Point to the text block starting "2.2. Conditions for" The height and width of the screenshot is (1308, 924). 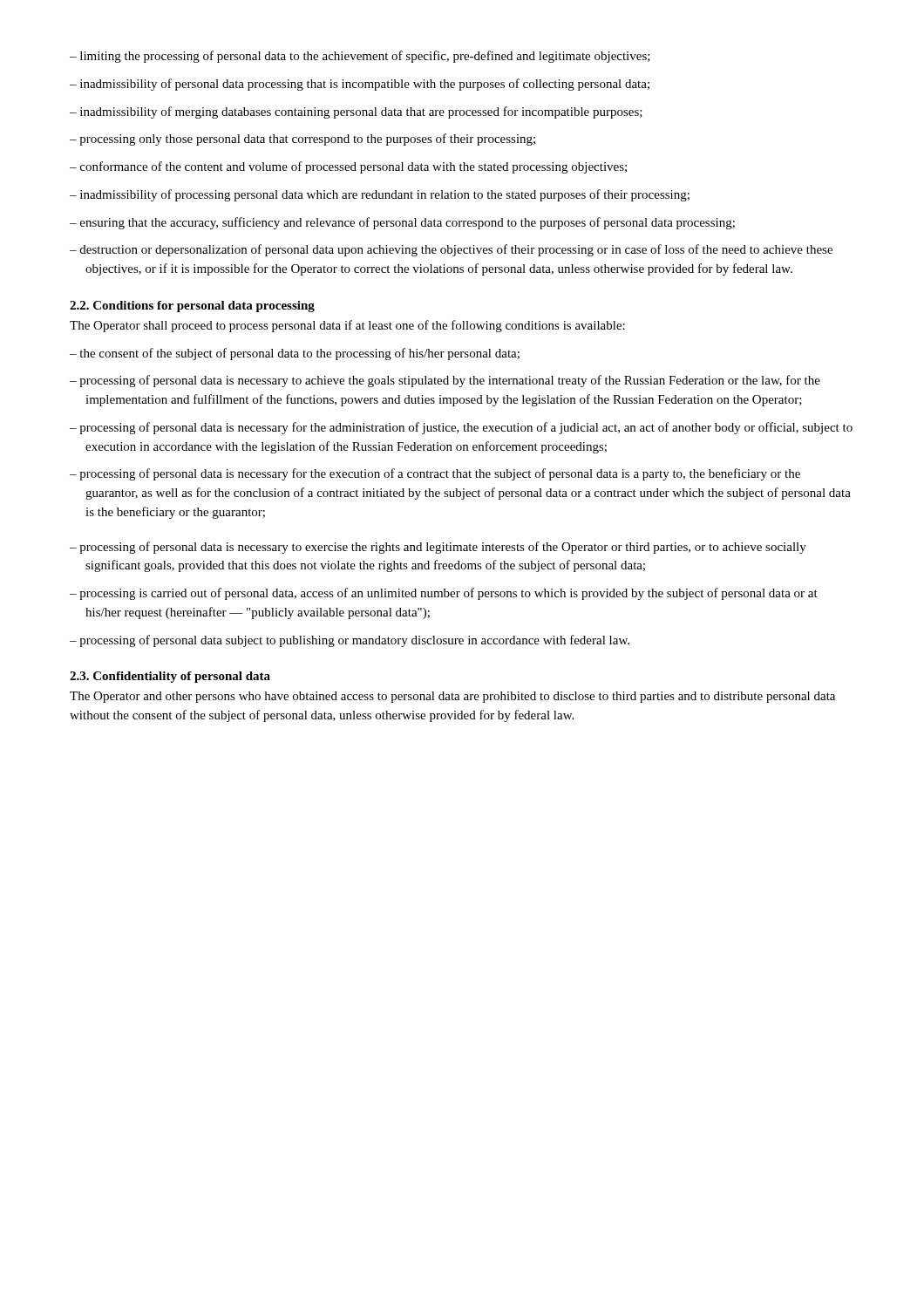click(192, 305)
